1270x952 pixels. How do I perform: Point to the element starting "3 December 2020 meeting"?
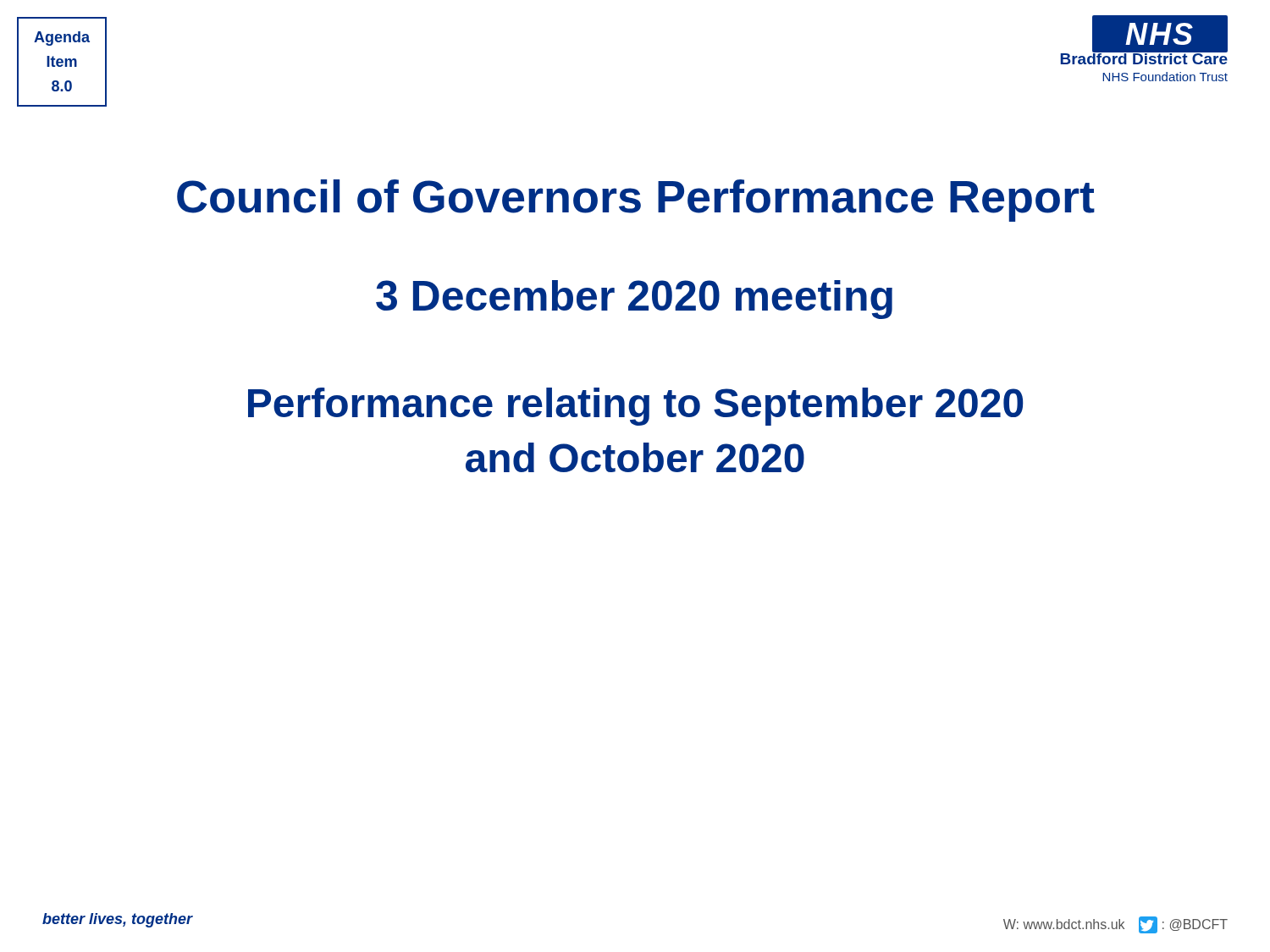point(635,296)
